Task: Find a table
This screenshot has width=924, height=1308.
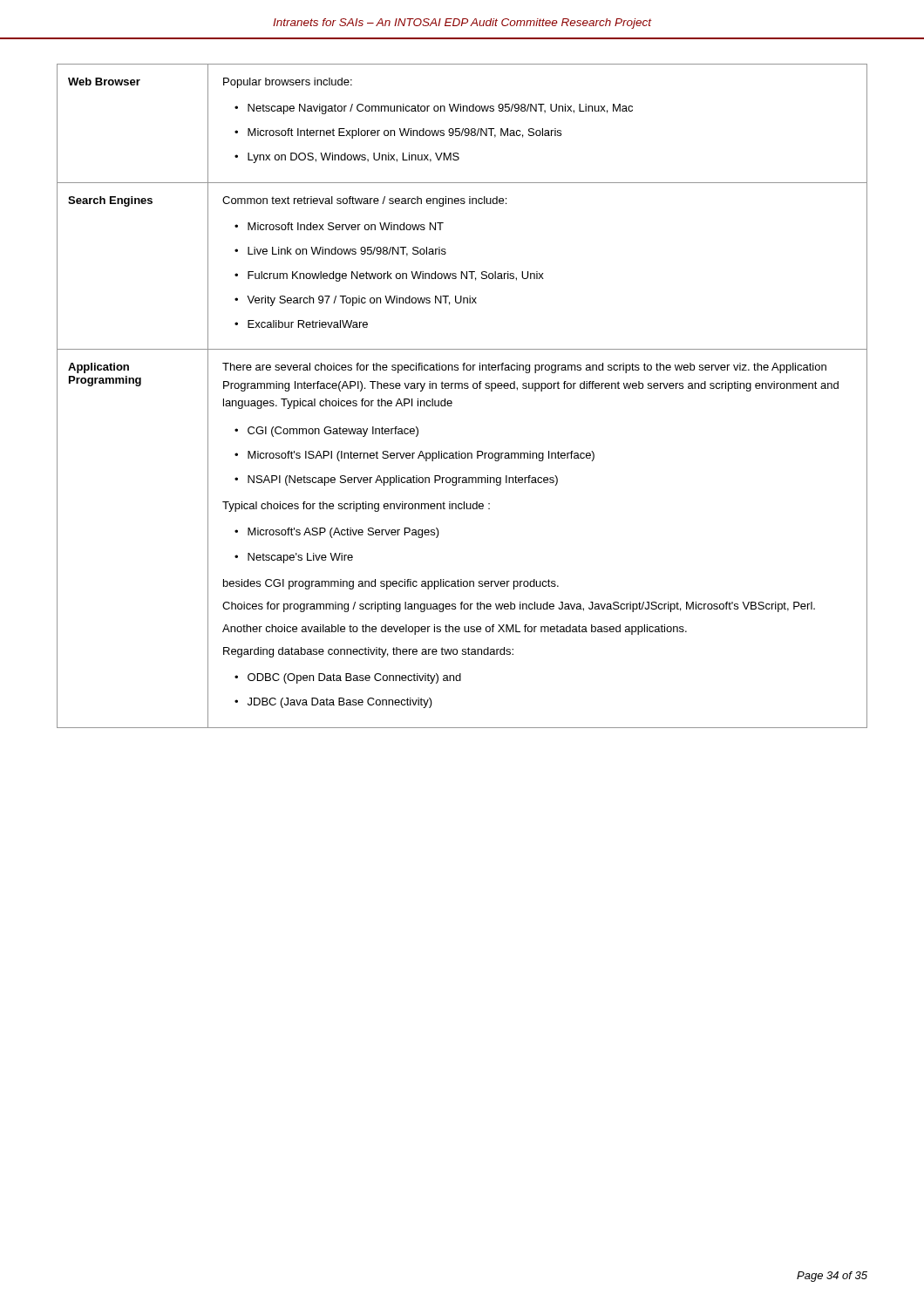Action: [x=462, y=396]
